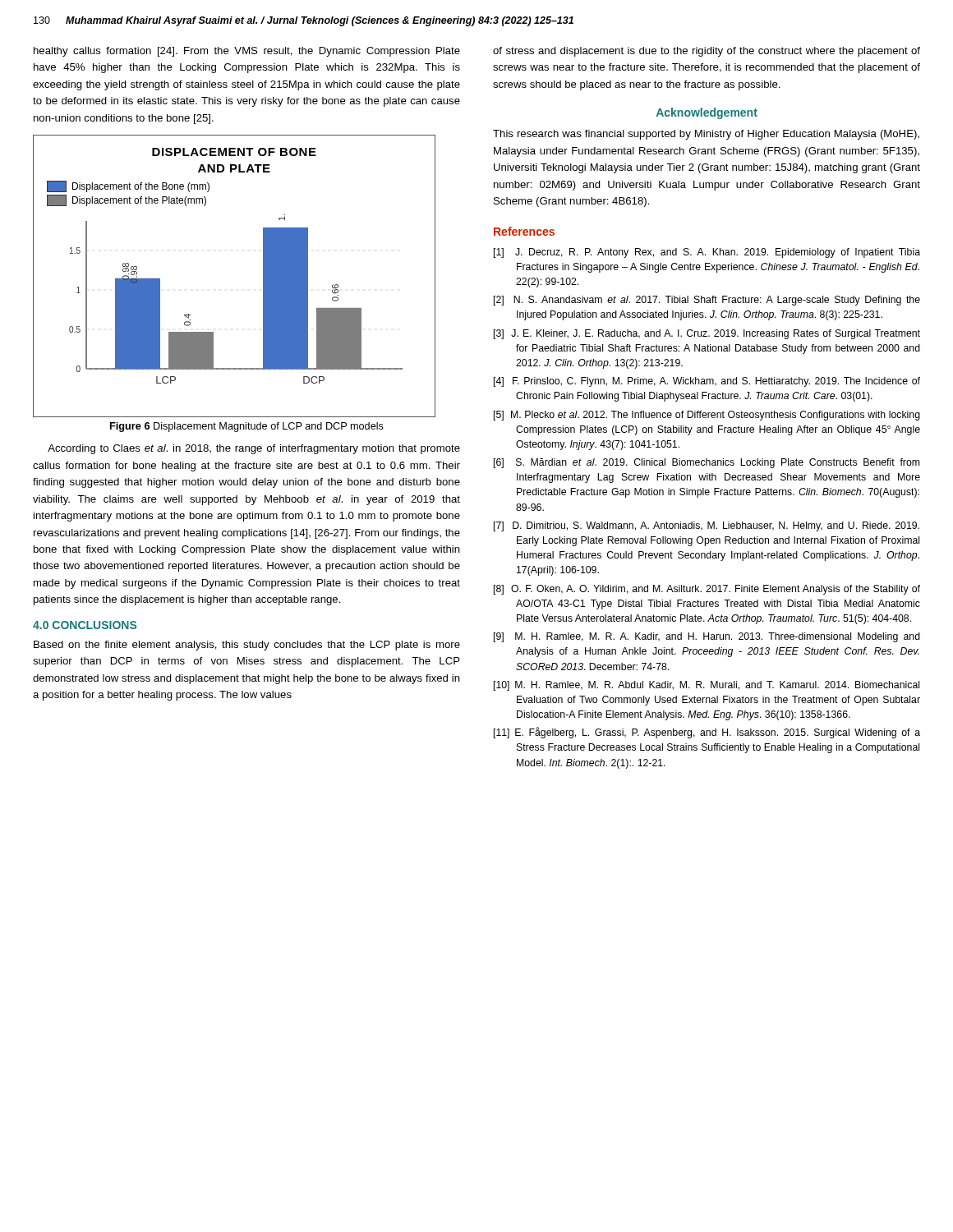Point to the block beginning "[7] D. Dimitriou,"
Screen dimensions: 1232x953
[707, 548]
